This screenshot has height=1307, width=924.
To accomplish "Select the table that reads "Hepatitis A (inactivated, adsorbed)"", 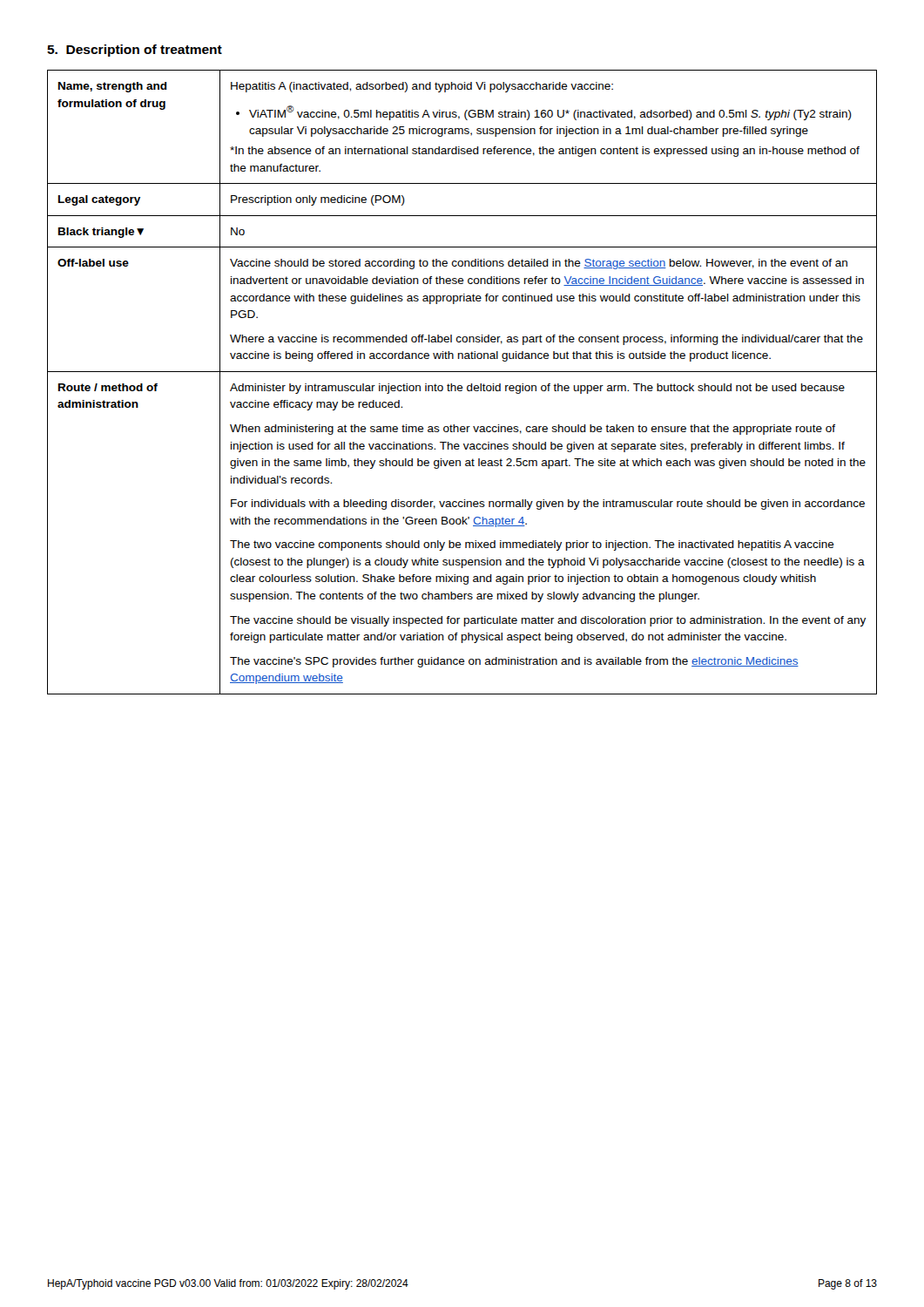I will coord(462,382).
